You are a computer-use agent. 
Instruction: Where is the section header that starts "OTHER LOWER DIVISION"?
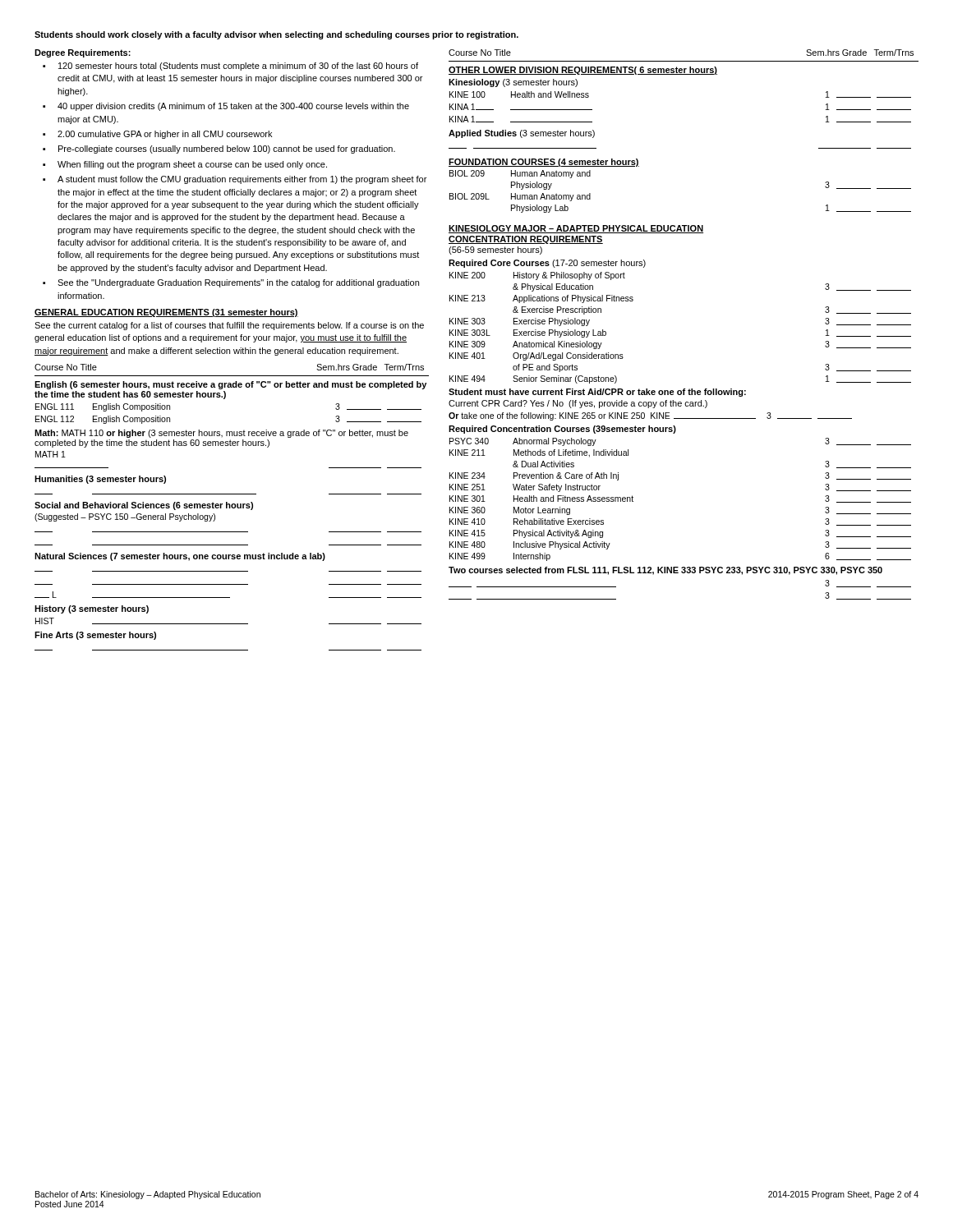tap(583, 70)
